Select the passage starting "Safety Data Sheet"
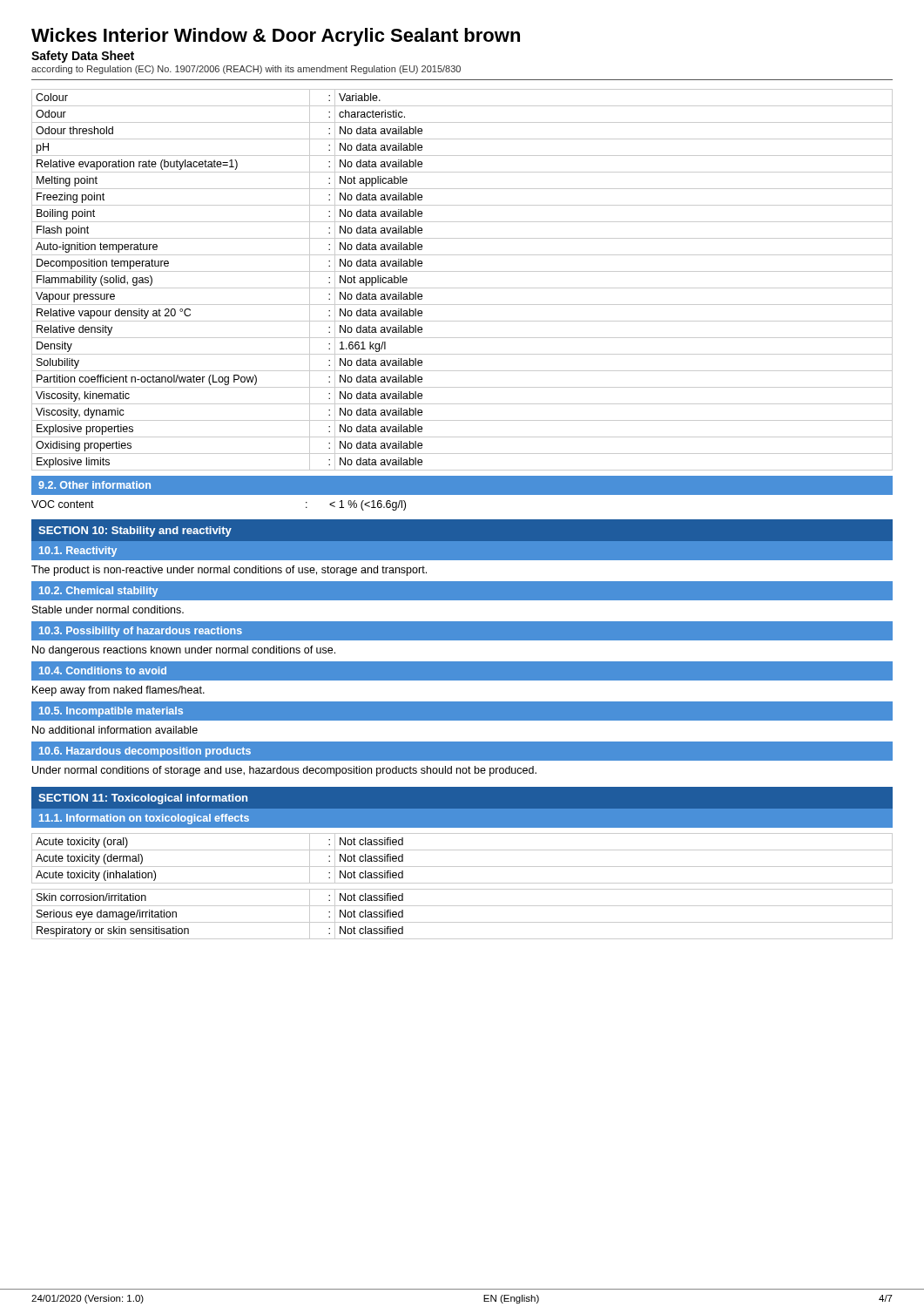Viewport: 924px width, 1307px height. (x=83, y=56)
